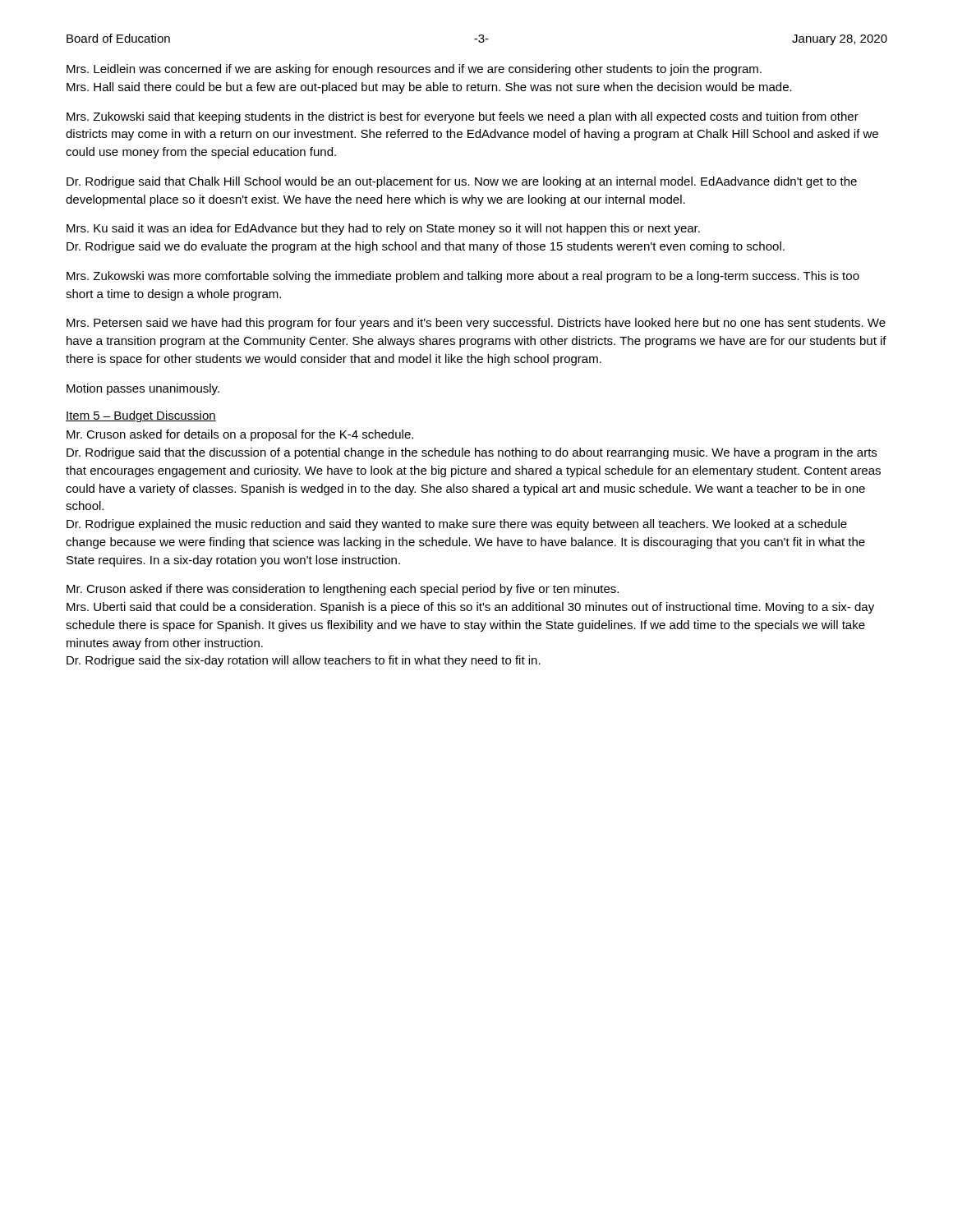953x1232 pixels.
Task: Click the passage that begins "Mrs. Zukowski was"
Action: point(463,284)
